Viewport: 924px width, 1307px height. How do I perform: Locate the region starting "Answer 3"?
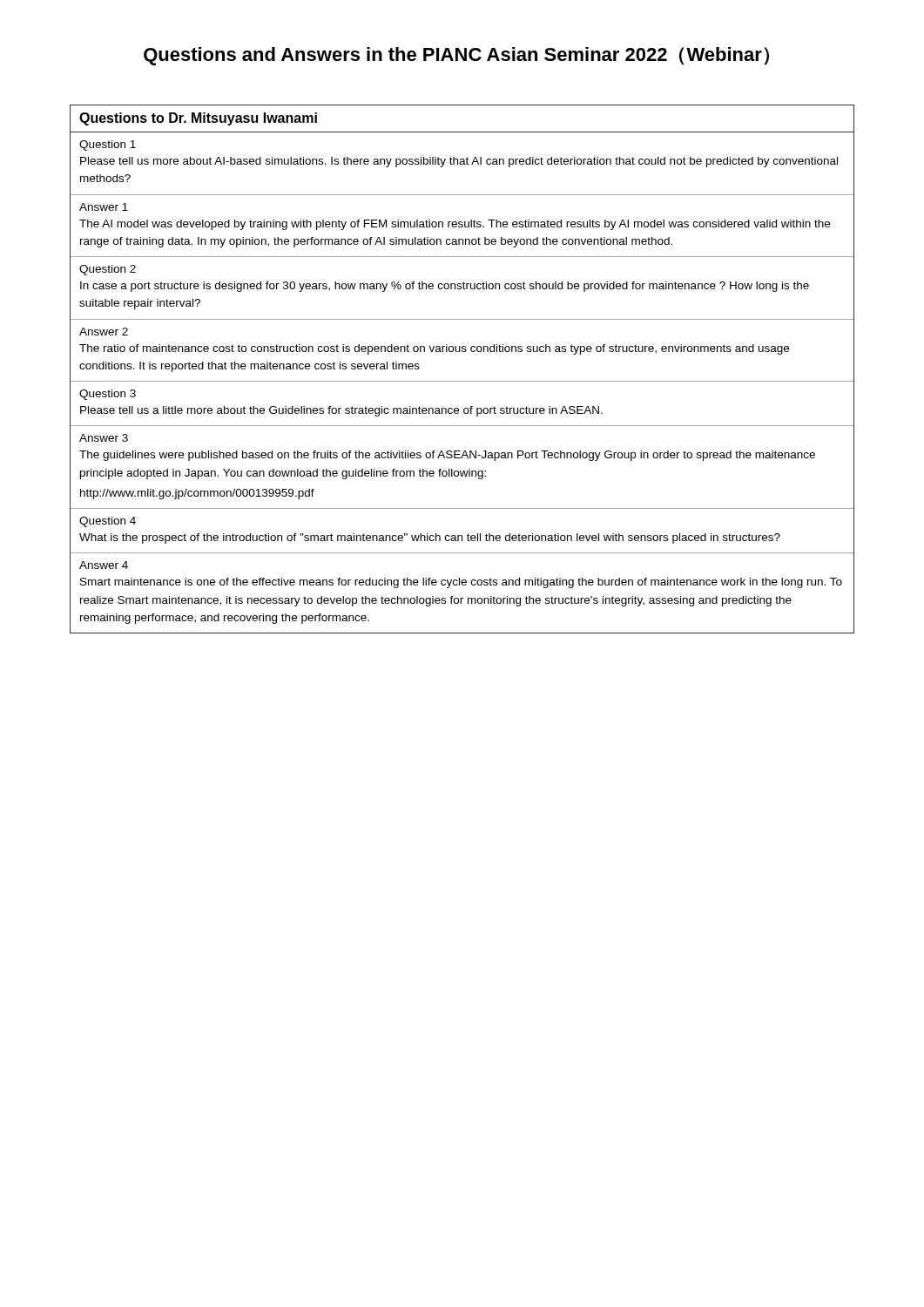pyautogui.click(x=104, y=438)
